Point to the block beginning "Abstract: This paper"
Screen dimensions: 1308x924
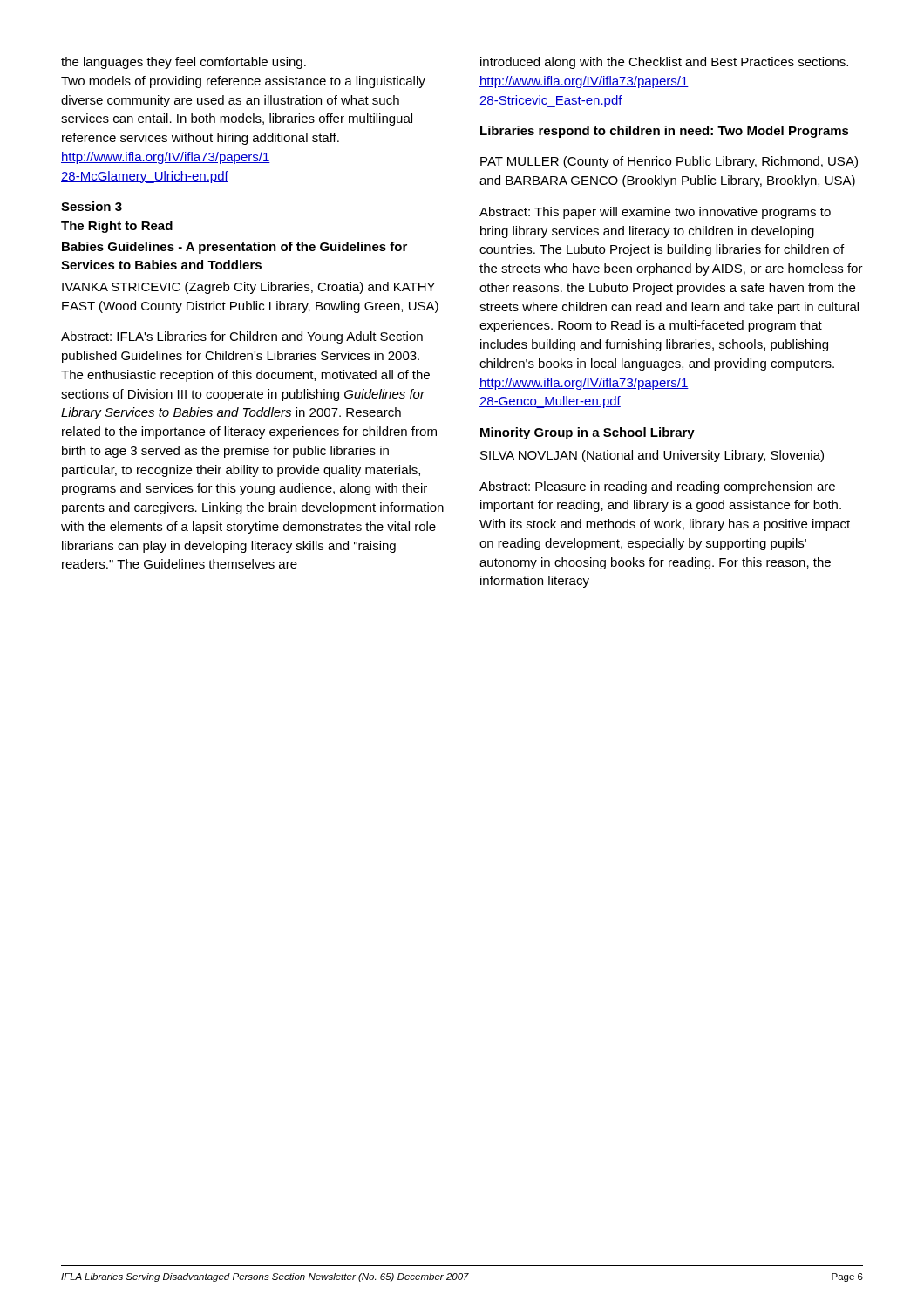tap(671, 306)
